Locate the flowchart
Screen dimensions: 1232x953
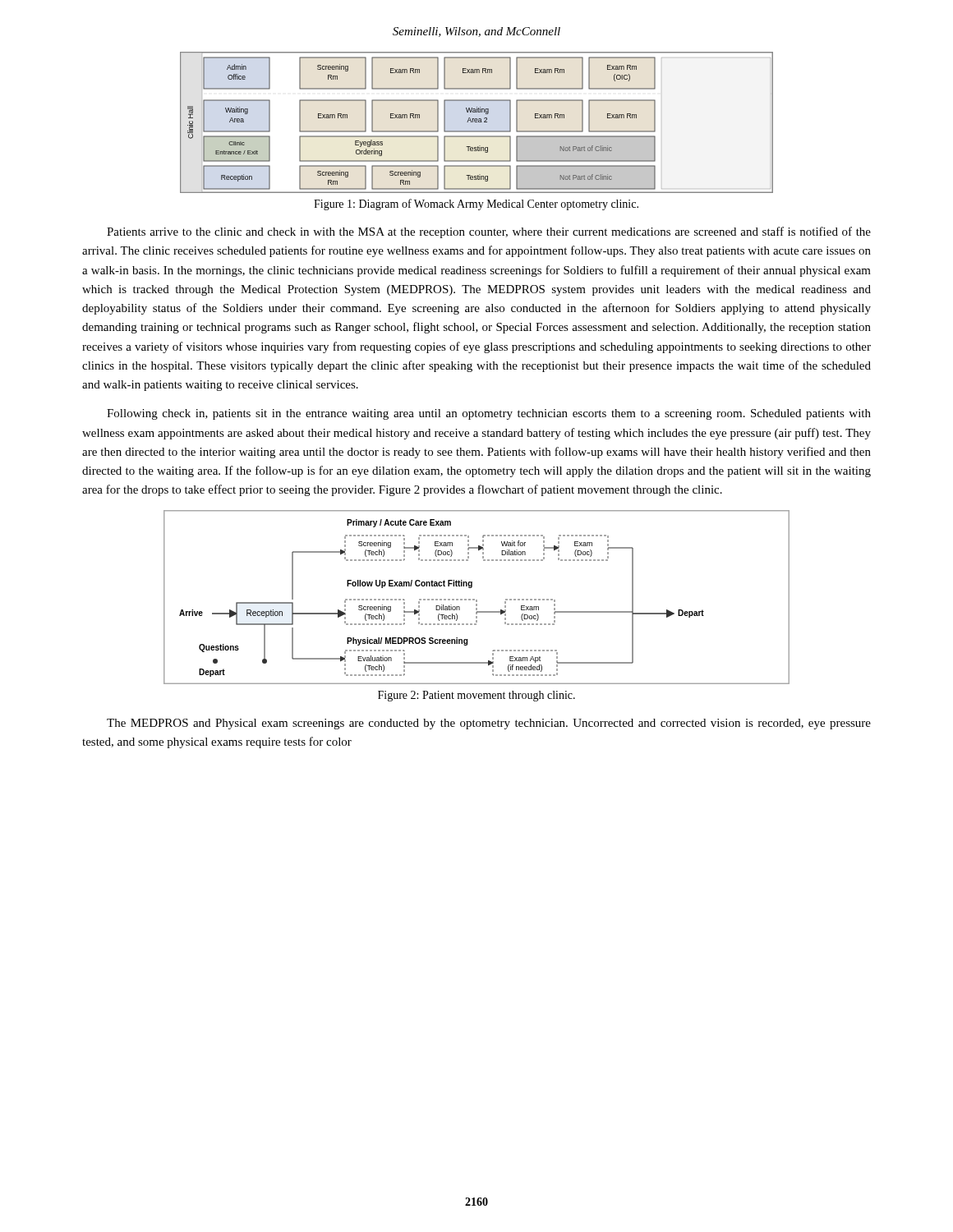[x=476, y=597]
